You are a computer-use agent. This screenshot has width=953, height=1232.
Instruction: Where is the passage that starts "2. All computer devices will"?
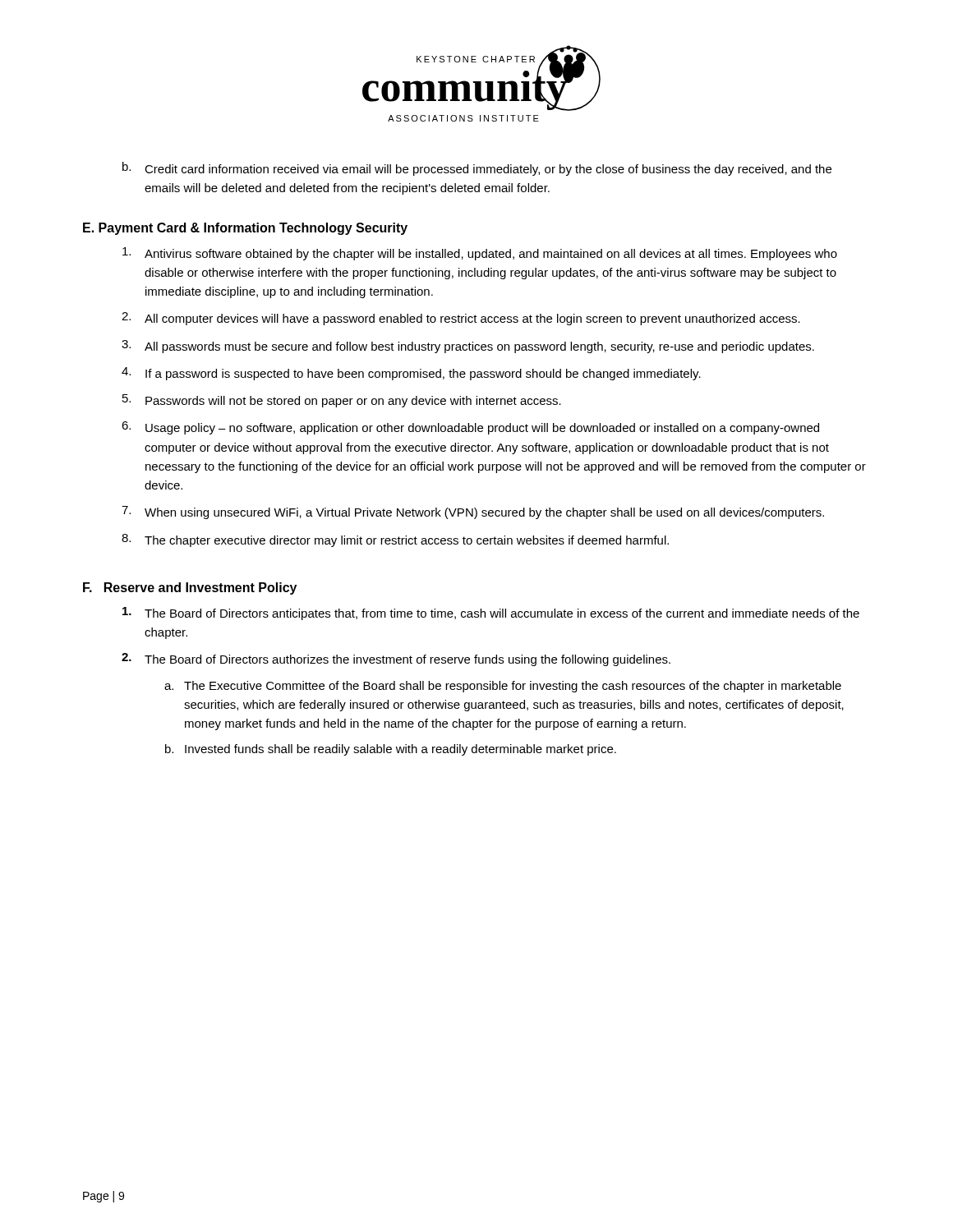tap(461, 319)
